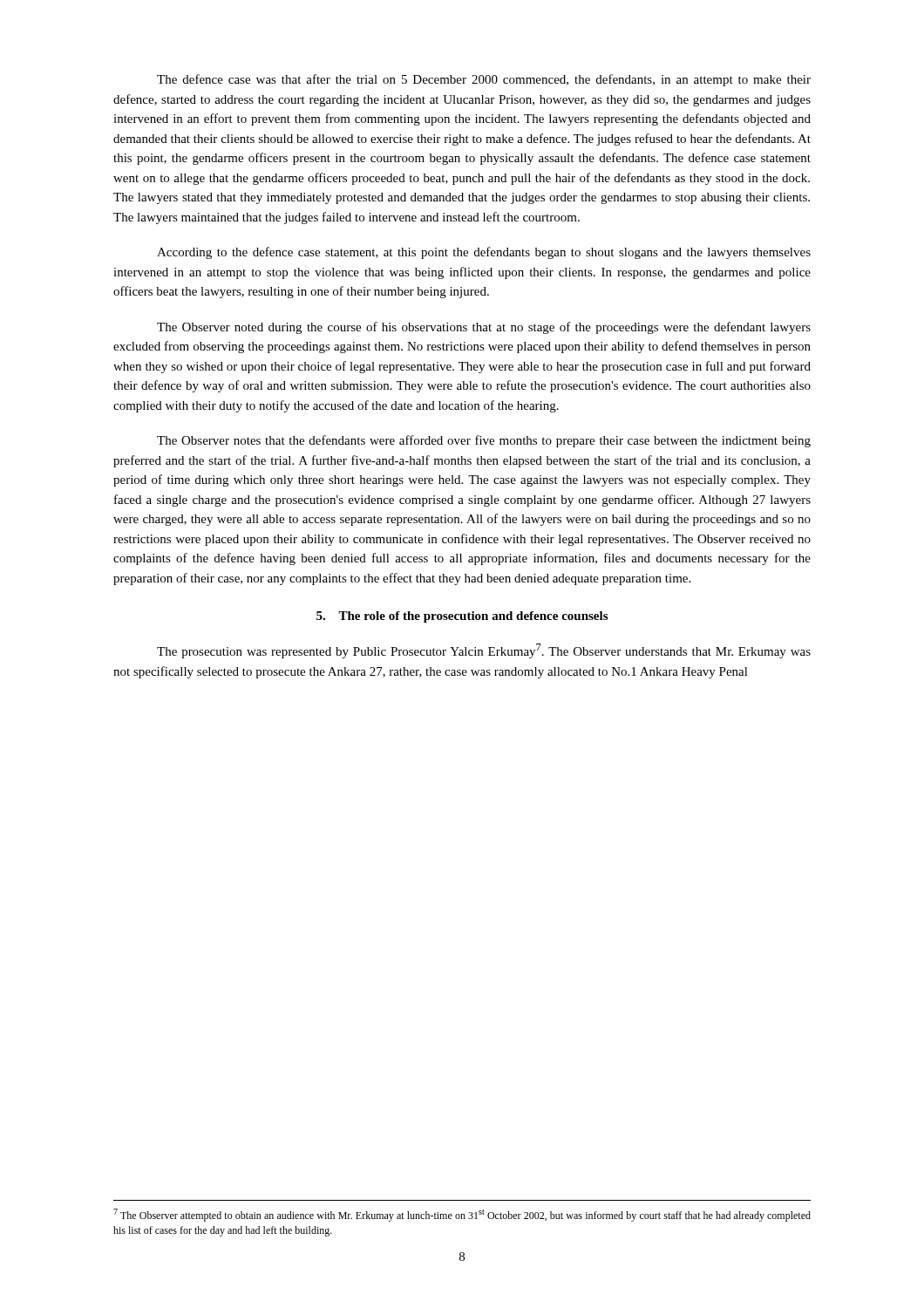Find the text block starting "The prosecution was represented by Public Prosecutor"
Screen dimensions: 1308x924
pyautogui.click(x=462, y=660)
